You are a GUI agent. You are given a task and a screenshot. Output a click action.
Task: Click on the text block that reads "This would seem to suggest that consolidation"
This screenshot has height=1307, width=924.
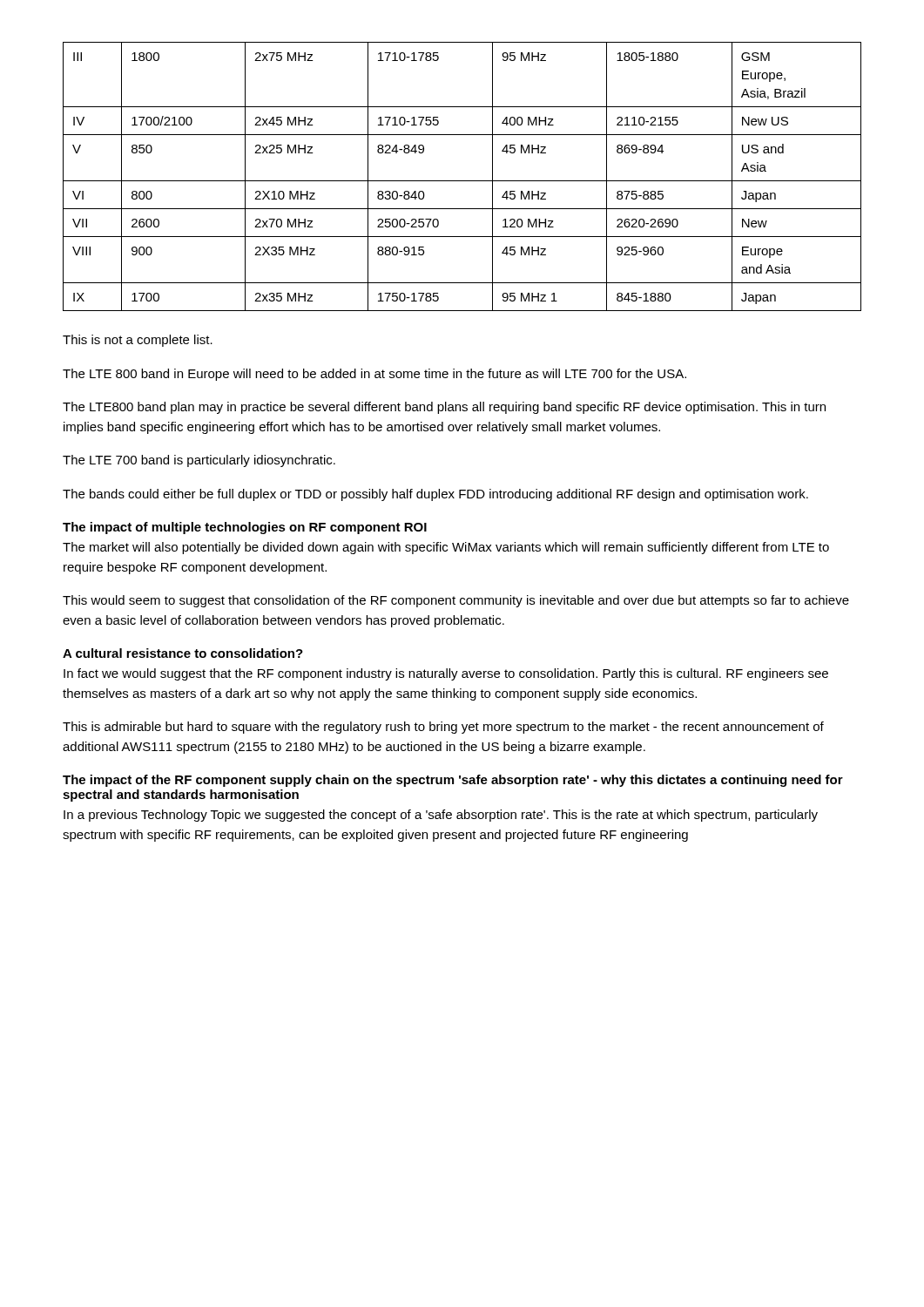tap(456, 610)
